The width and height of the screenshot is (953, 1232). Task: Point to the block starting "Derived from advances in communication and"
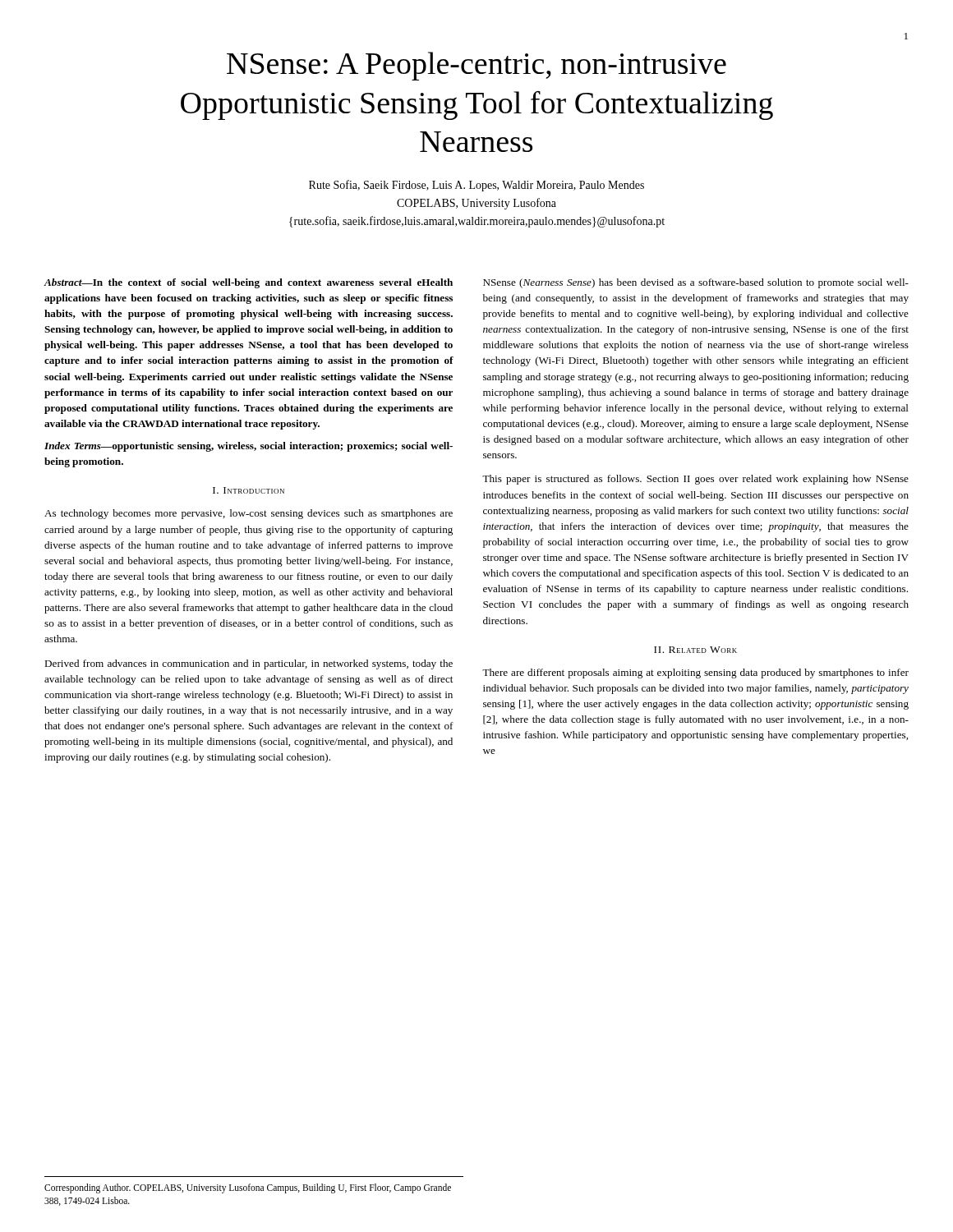point(249,710)
